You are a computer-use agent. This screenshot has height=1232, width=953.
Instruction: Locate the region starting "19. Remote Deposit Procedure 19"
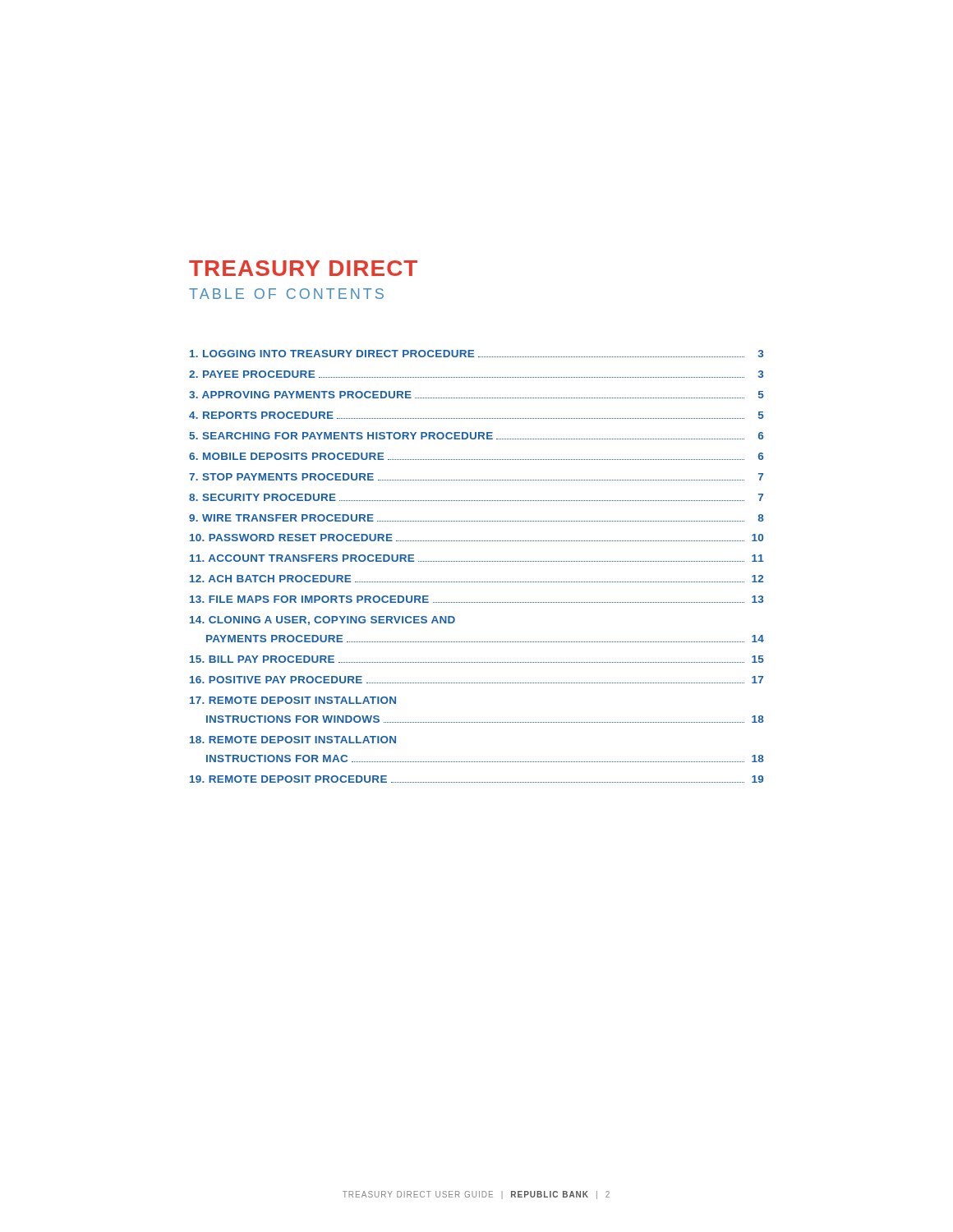[x=476, y=780]
